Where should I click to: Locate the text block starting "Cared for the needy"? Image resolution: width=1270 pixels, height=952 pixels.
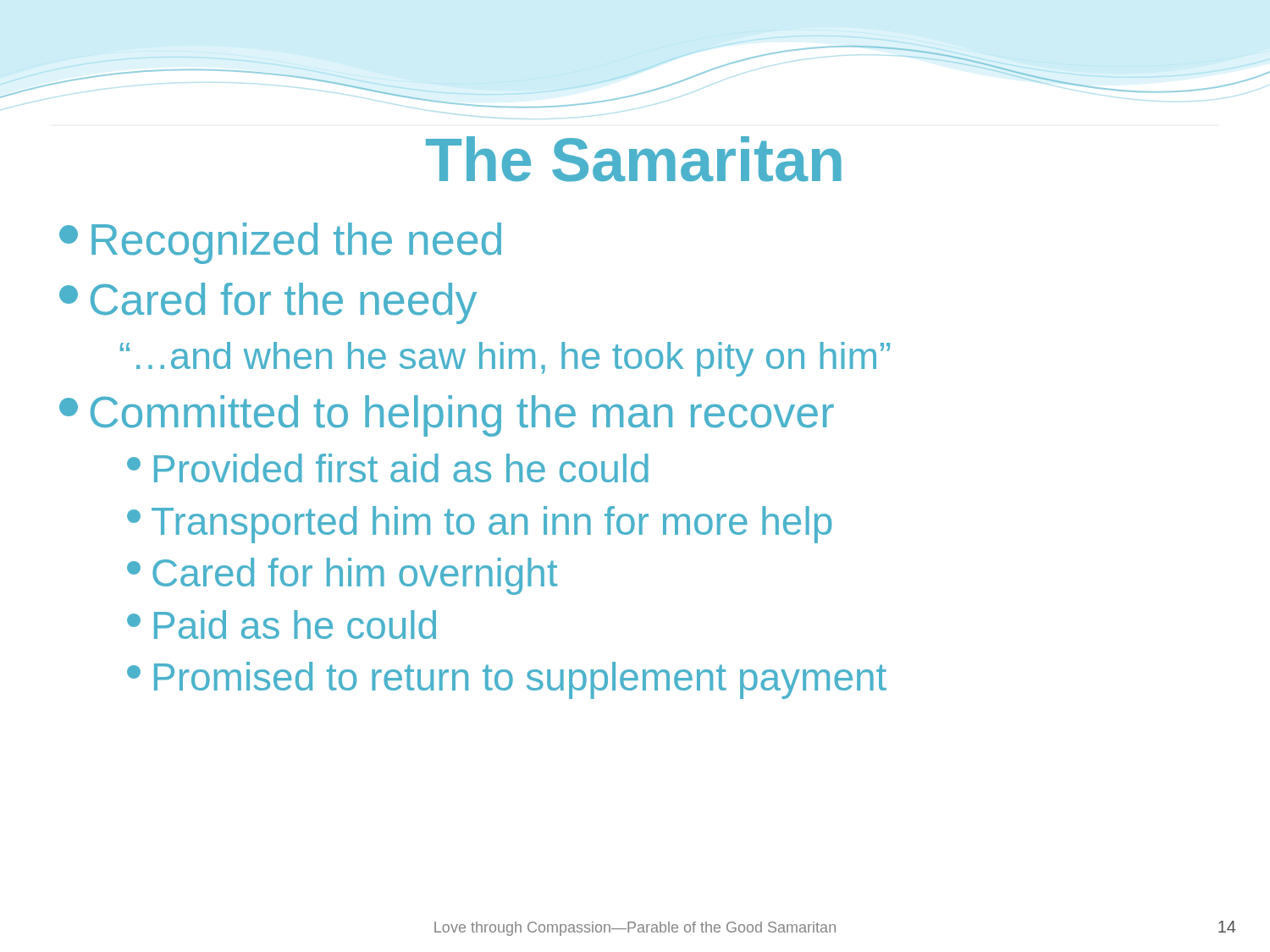pos(268,300)
